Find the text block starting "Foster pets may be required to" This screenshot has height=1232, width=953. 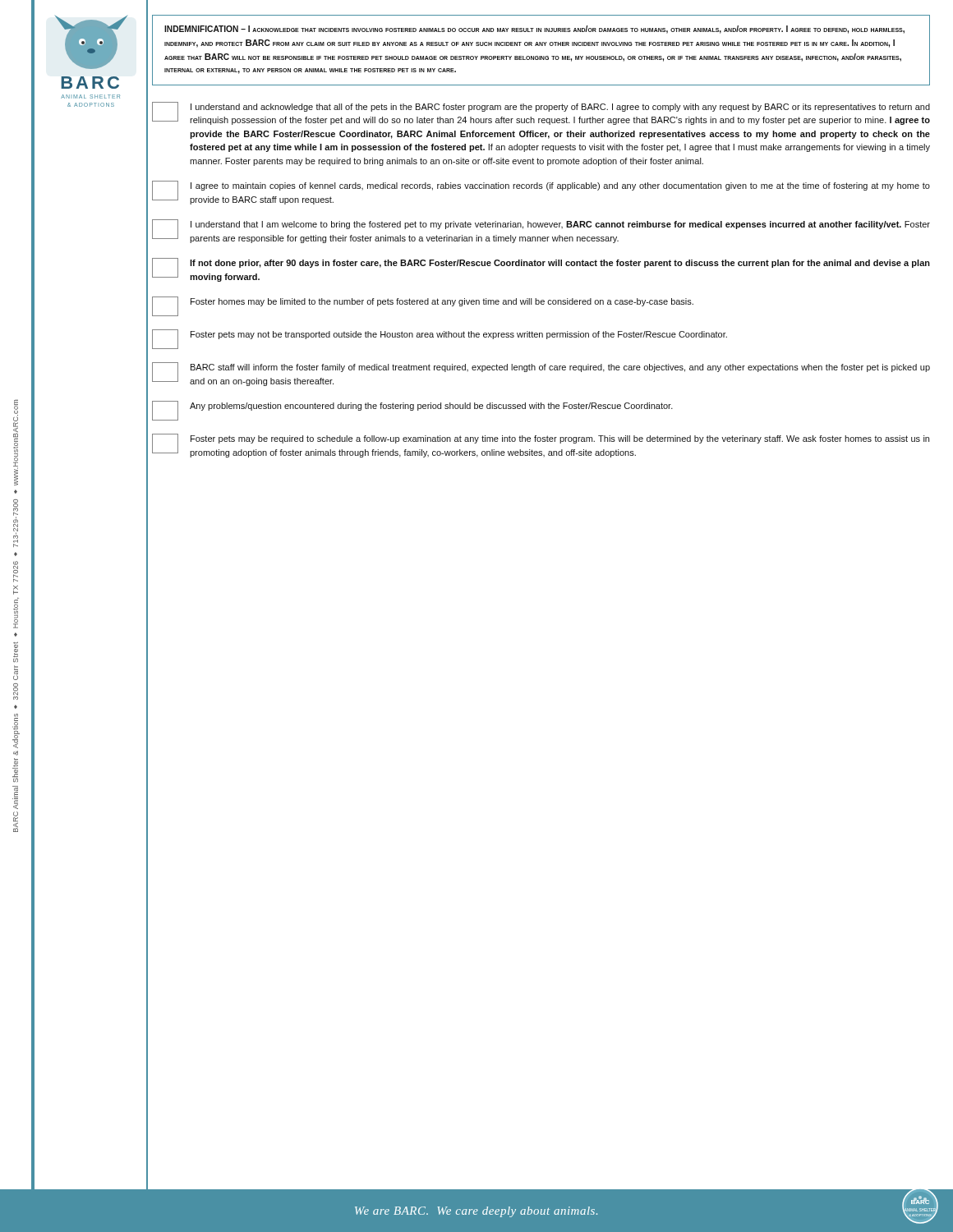(x=541, y=446)
